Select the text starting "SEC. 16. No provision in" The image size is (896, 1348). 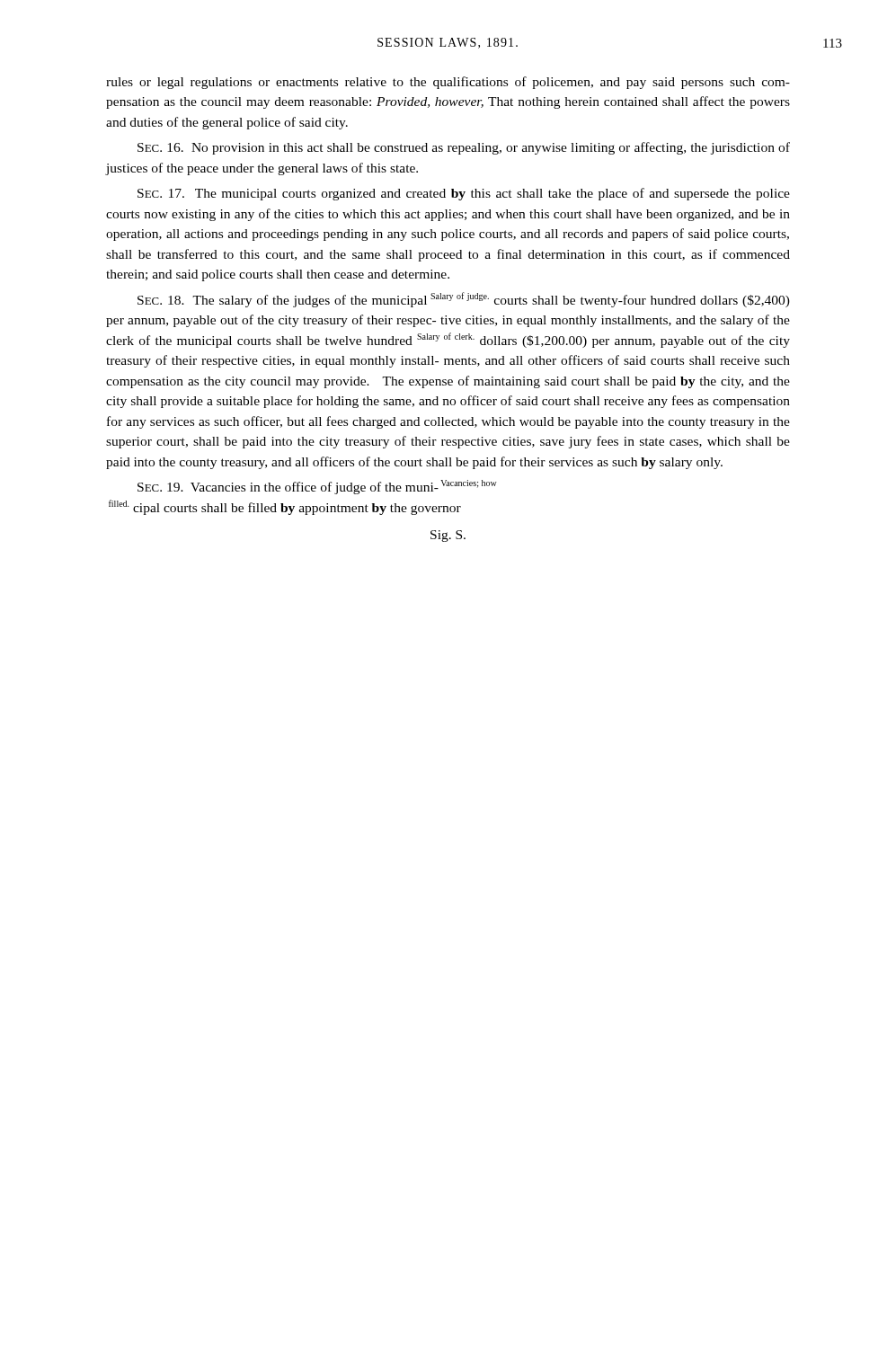[448, 158]
